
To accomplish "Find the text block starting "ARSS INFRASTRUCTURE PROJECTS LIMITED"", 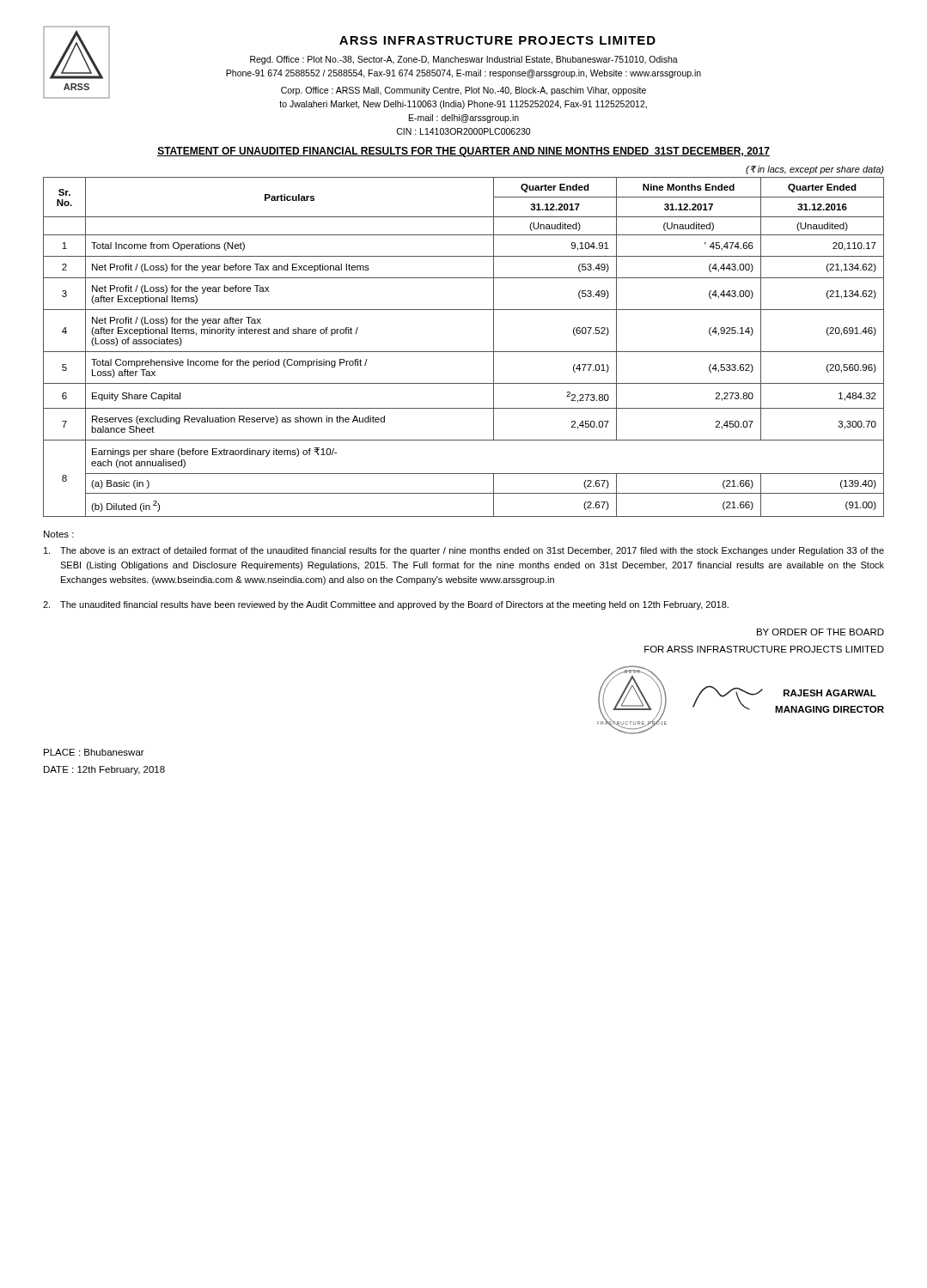I will (x=498, y=40).
